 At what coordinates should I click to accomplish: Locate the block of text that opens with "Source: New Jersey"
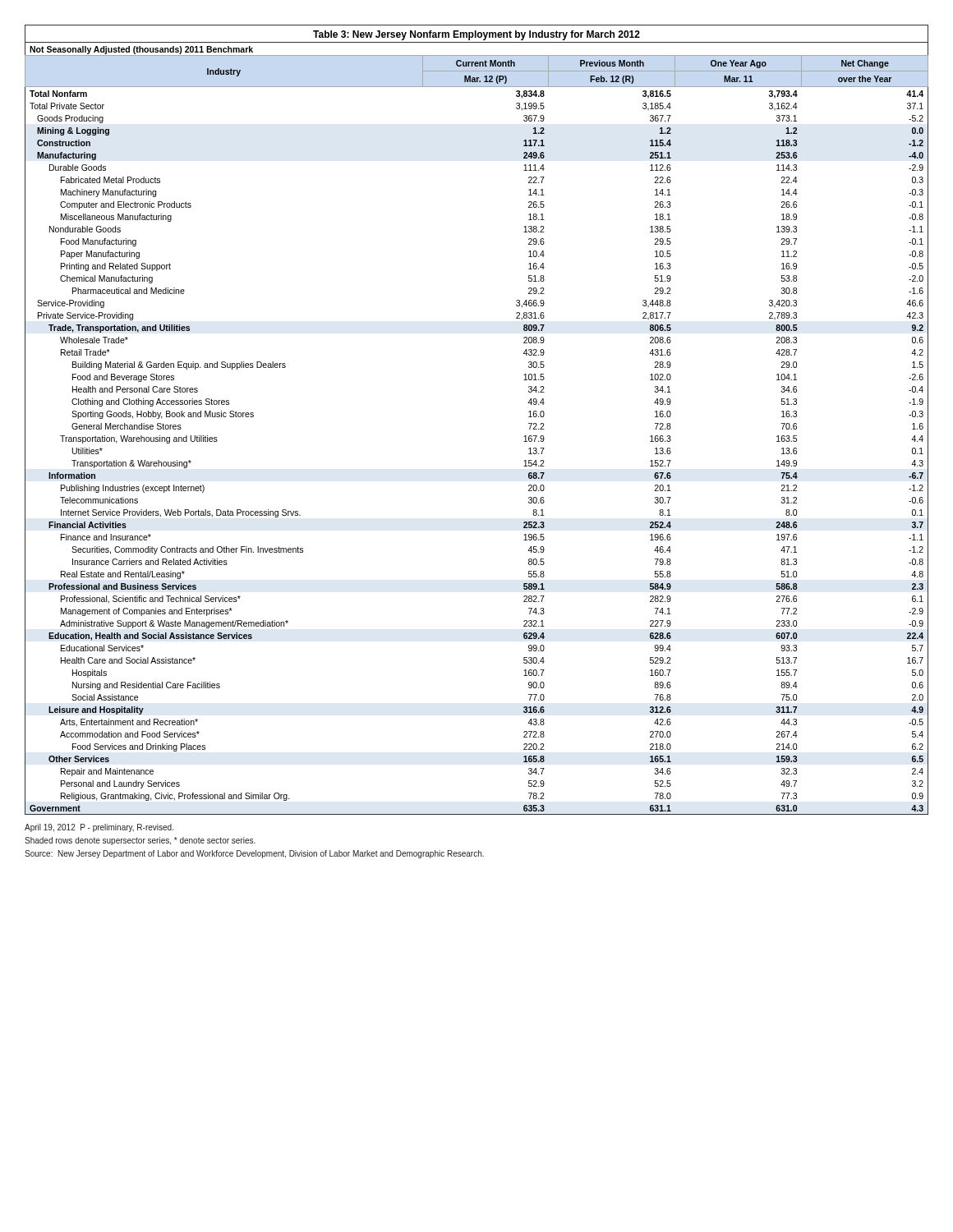tap(254, 854)
